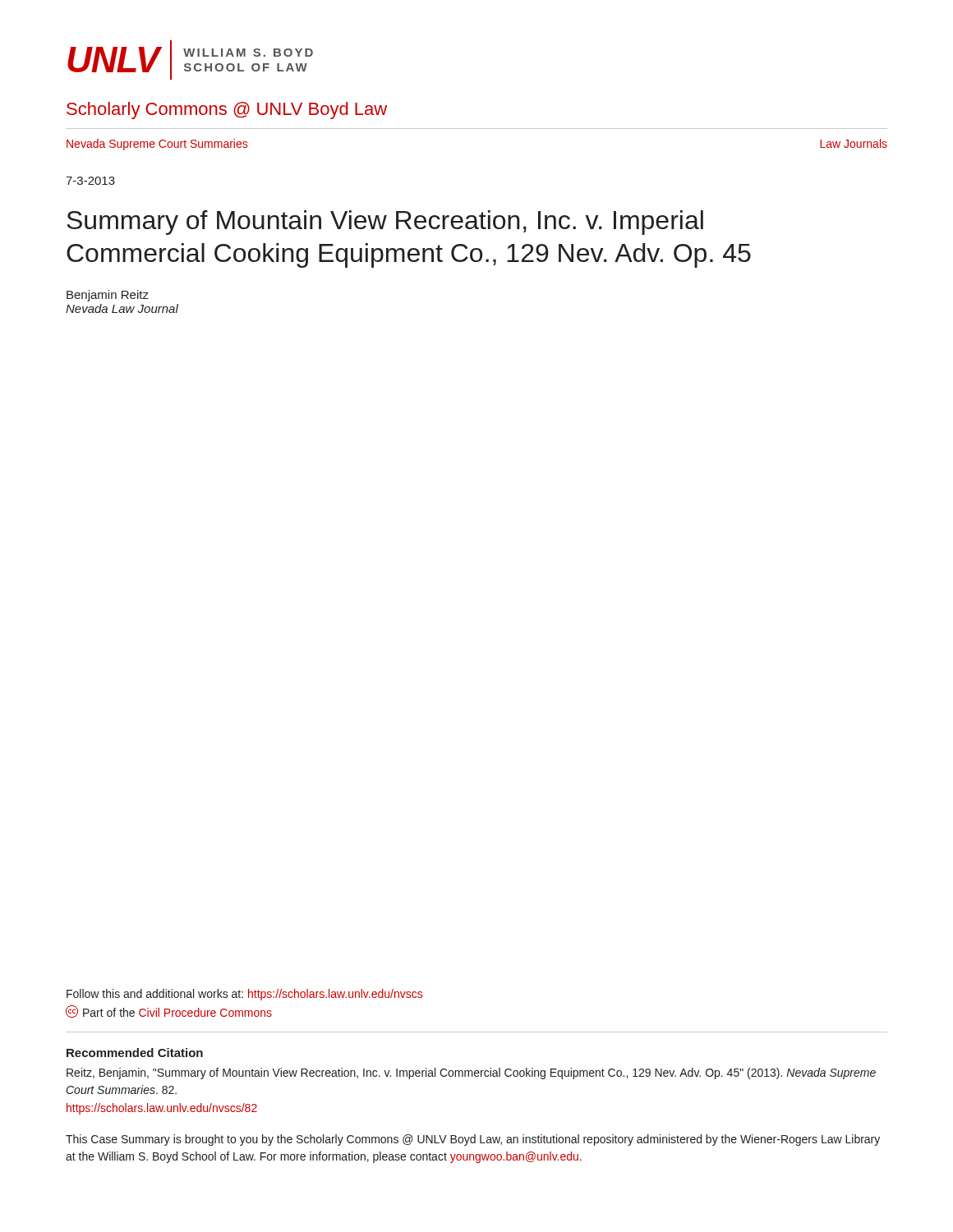This screenshot has width=953, height=1232.
Task: Point to the text starting "Summary of Mountain View"
Action: click(476, 237)
